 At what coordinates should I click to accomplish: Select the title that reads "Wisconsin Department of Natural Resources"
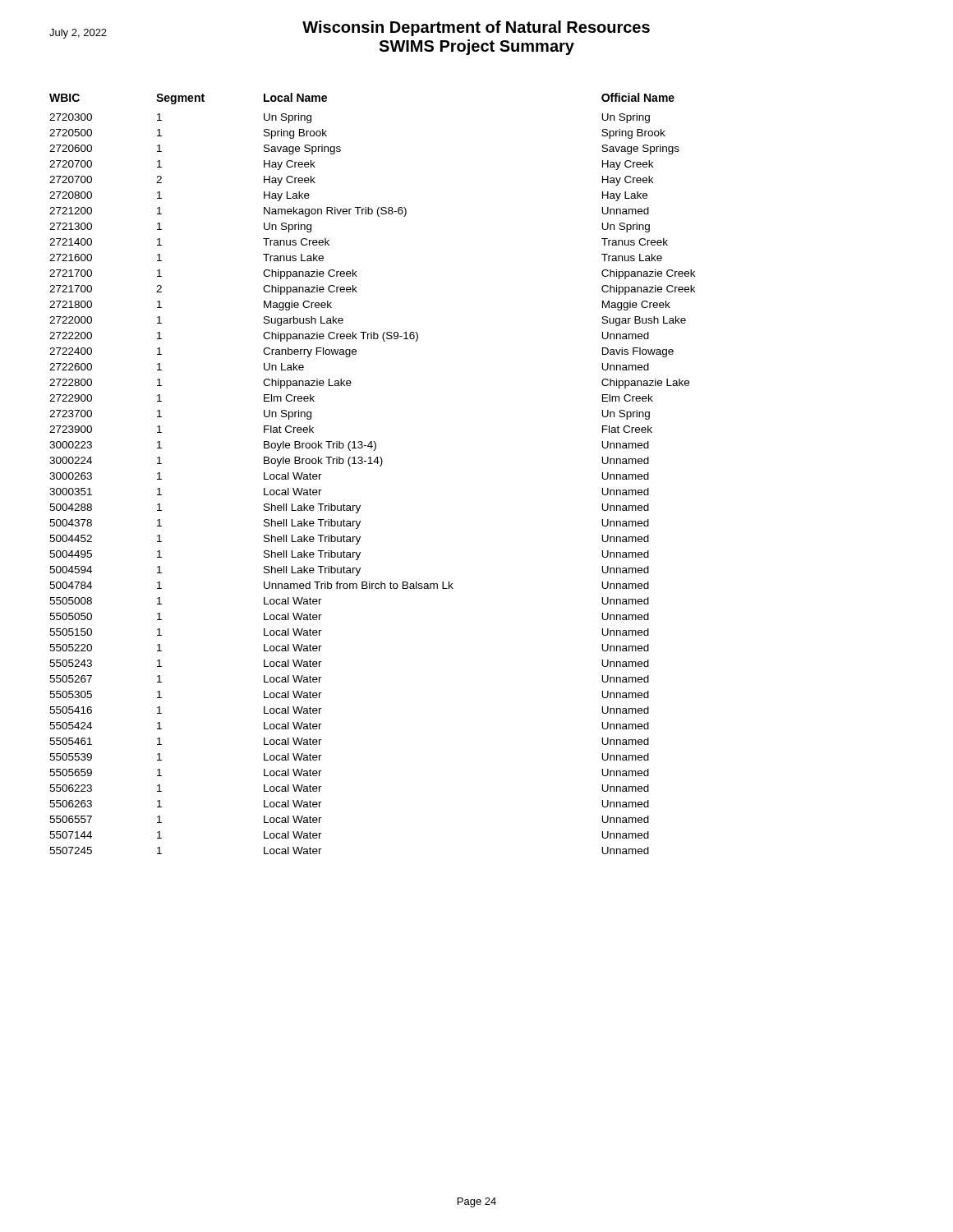click(476, 37)
